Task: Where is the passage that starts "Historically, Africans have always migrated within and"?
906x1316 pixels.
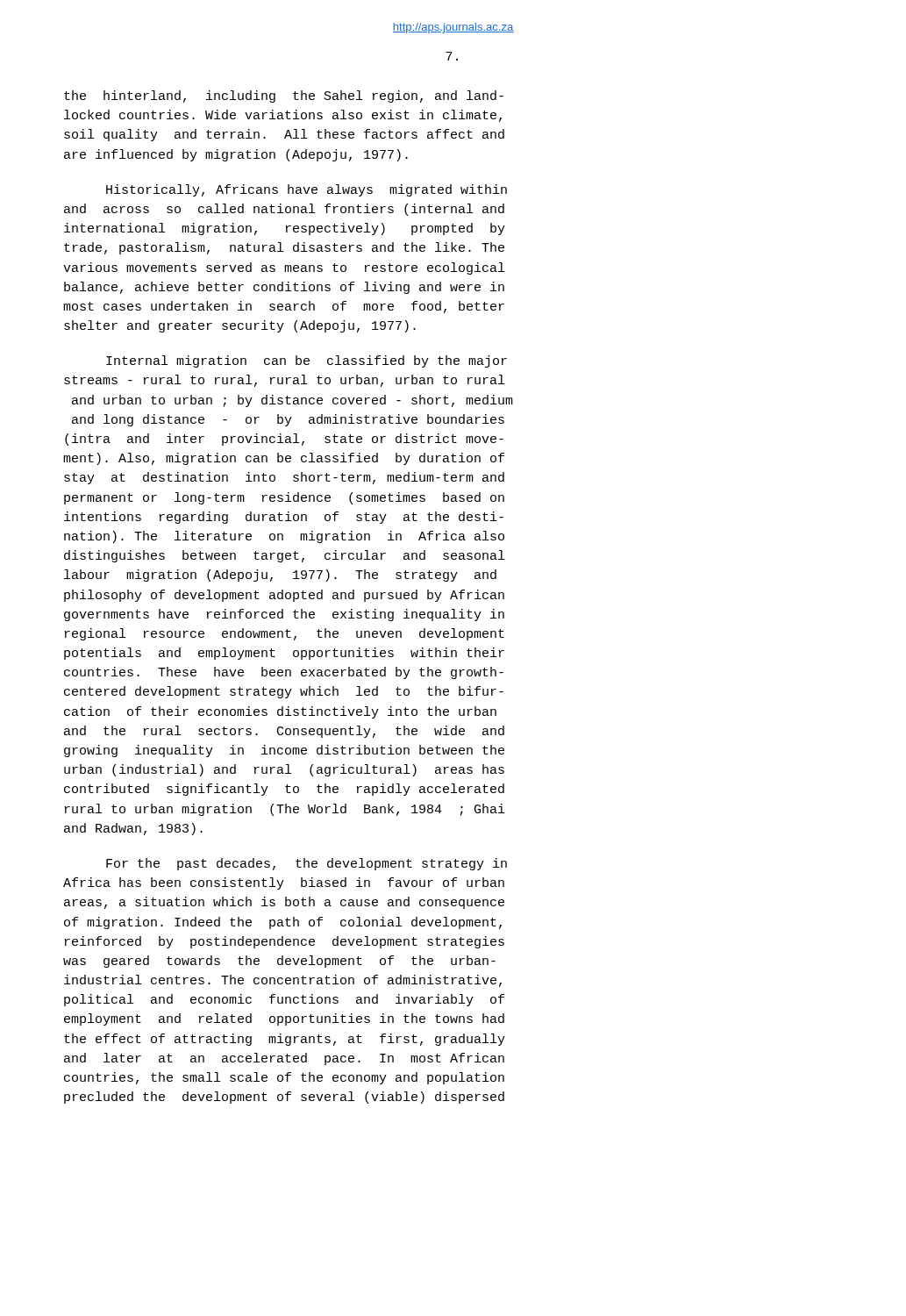Action: (286, 259)
